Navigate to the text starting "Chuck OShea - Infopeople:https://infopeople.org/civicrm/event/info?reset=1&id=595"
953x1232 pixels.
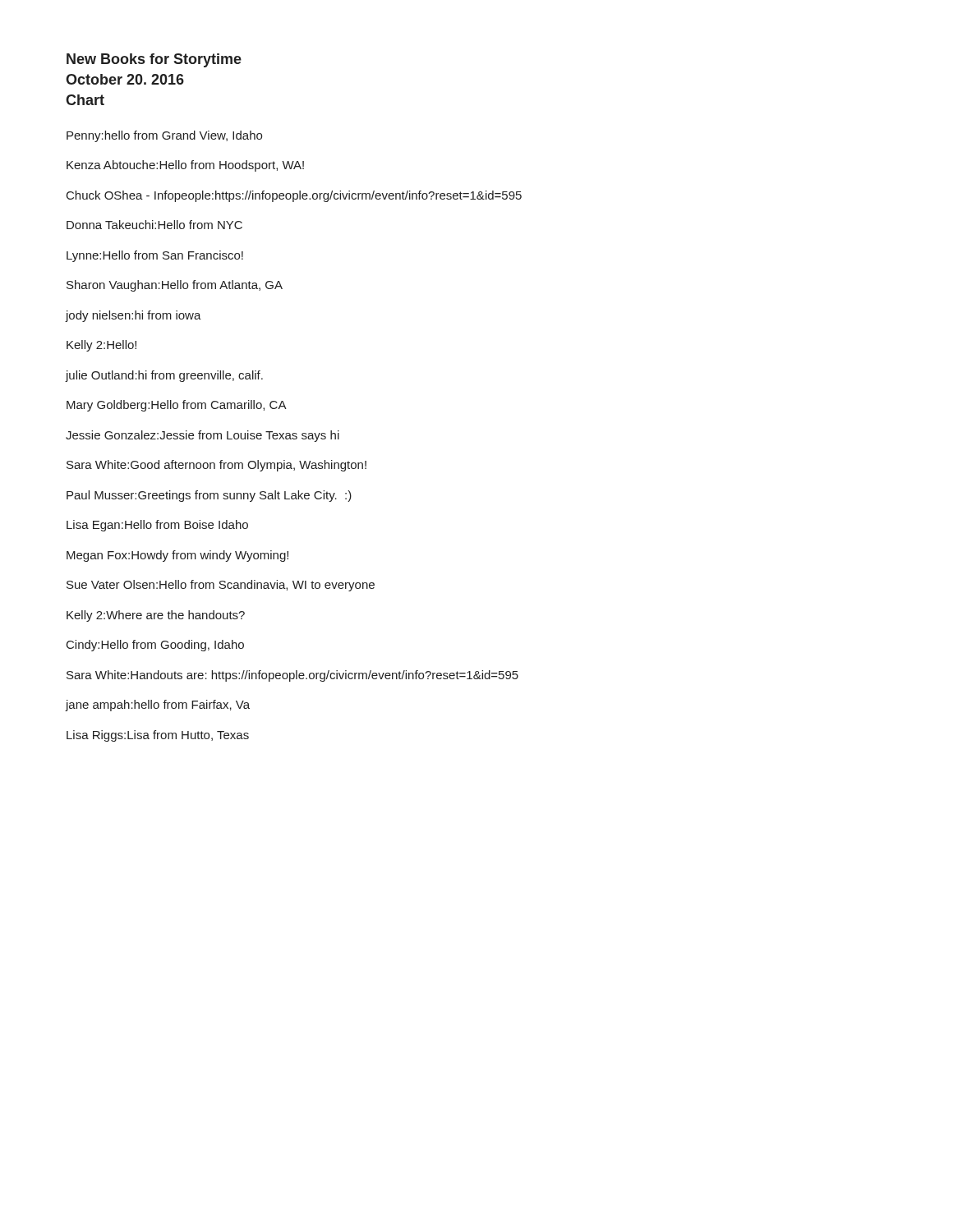[x=294, y=195]
